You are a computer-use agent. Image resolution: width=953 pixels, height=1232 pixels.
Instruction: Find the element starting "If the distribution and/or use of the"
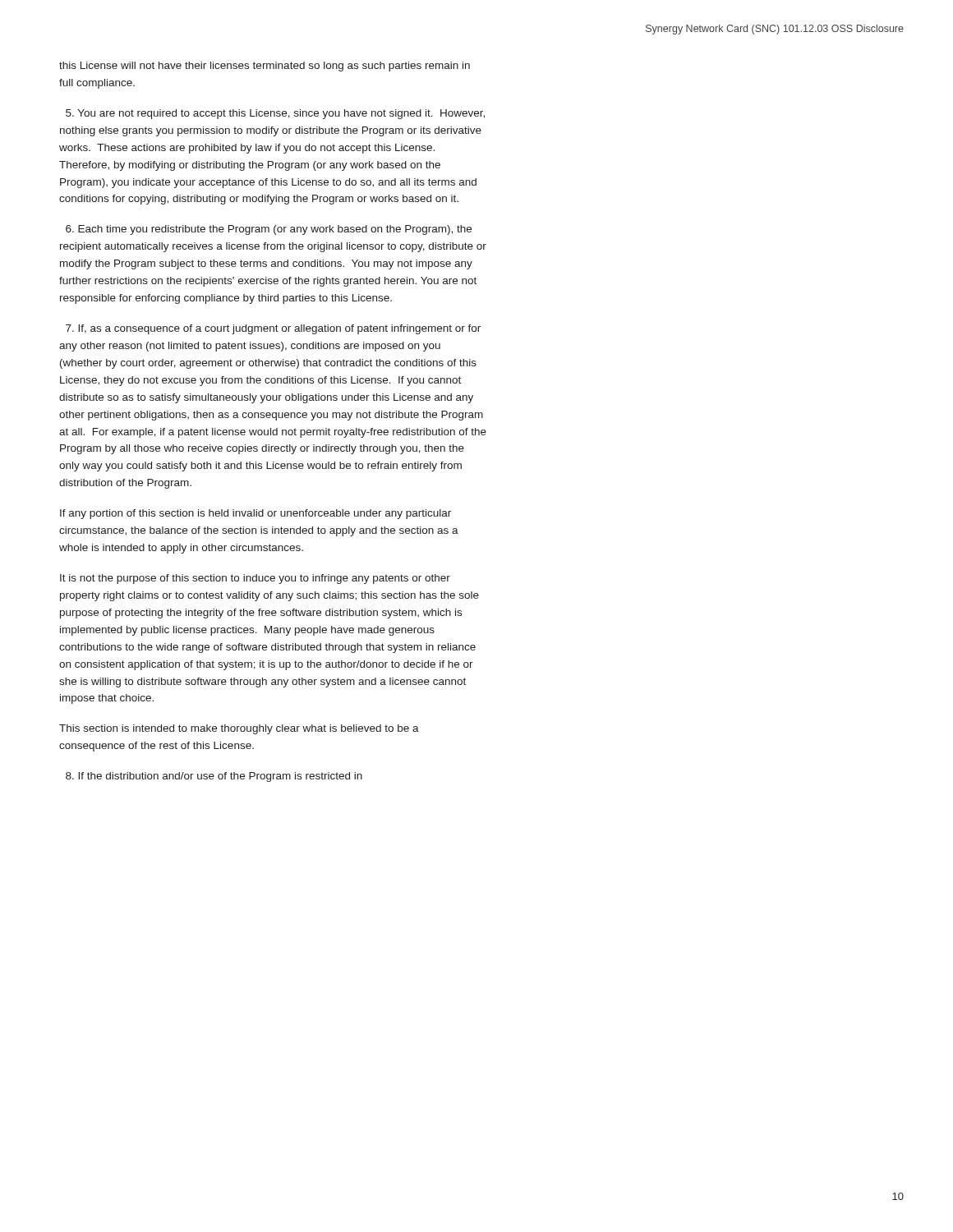[x=211, y=776]
